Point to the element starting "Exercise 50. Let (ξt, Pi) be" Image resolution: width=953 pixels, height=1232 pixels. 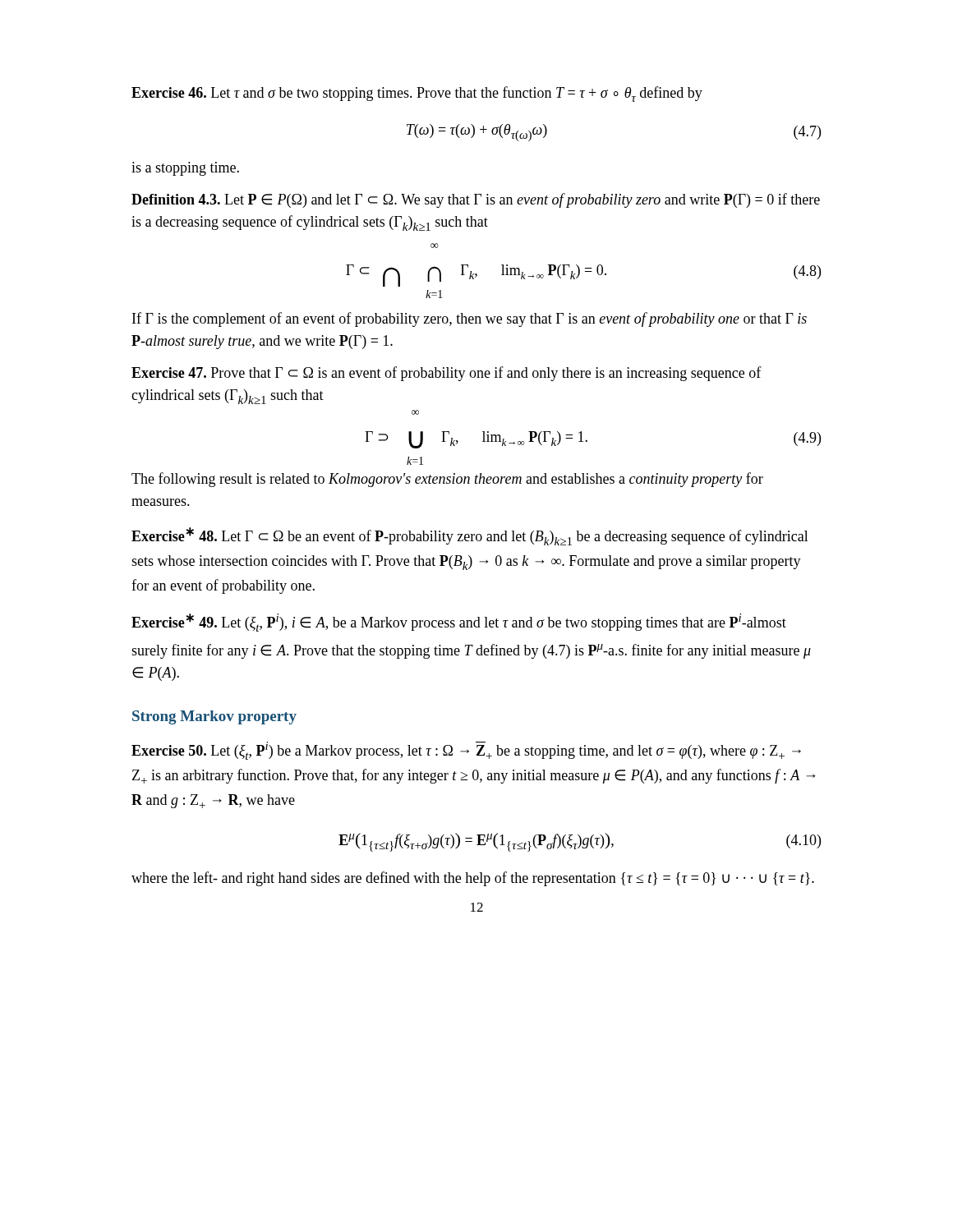[x=476, y=776]
